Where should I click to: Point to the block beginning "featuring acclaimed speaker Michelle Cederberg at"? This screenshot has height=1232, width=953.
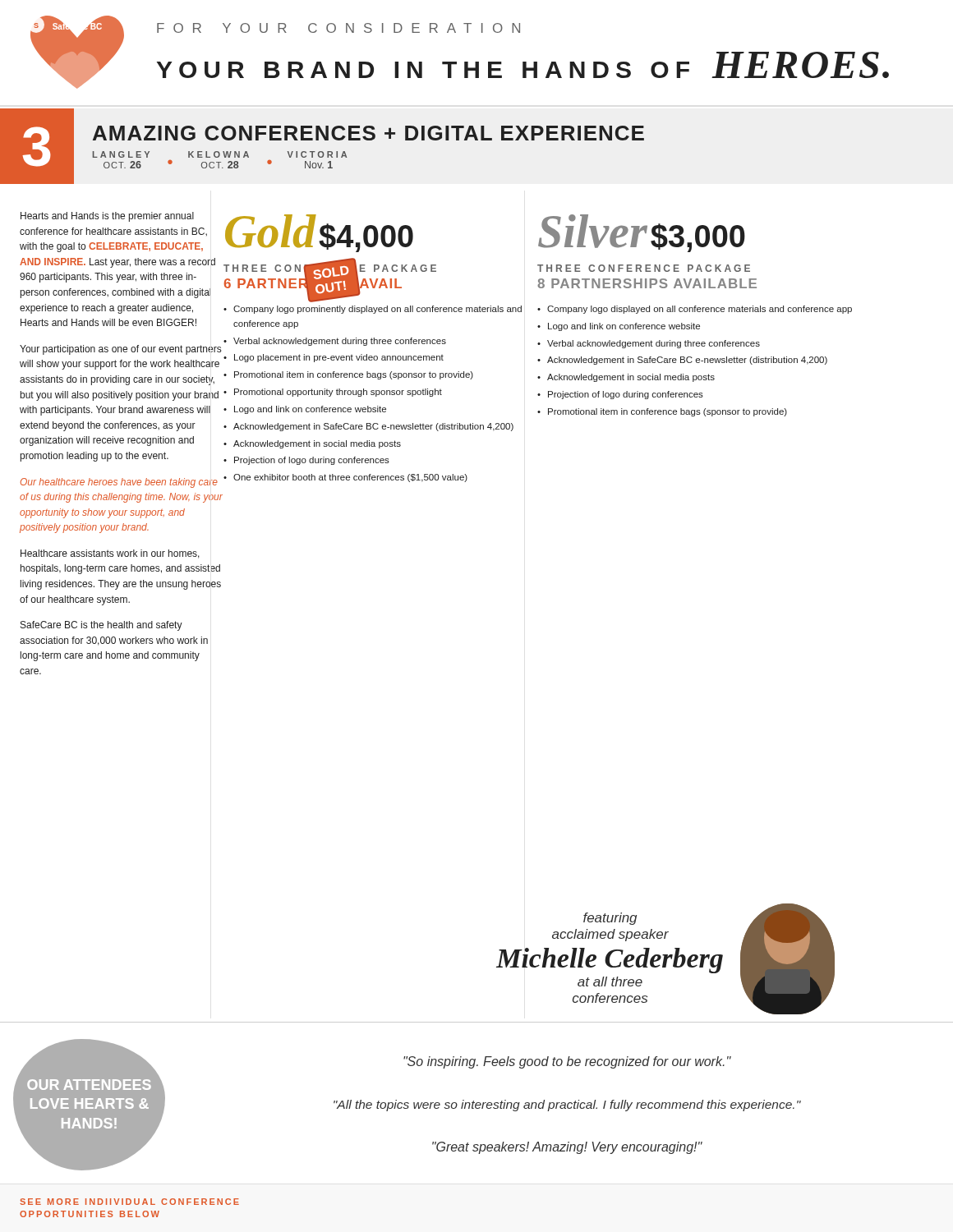pos(665,958)
